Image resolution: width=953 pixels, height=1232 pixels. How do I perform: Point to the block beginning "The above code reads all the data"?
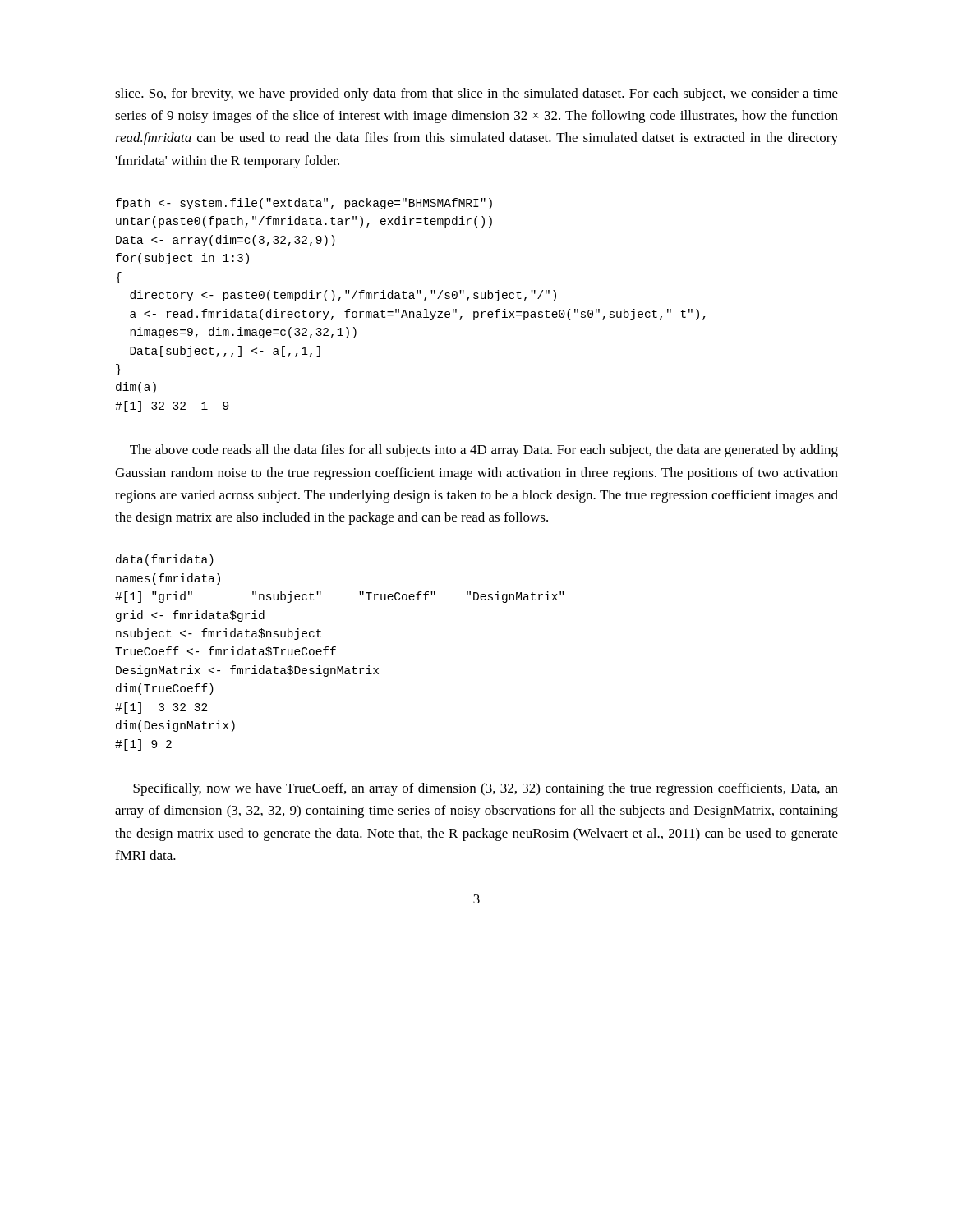point(476,484)
